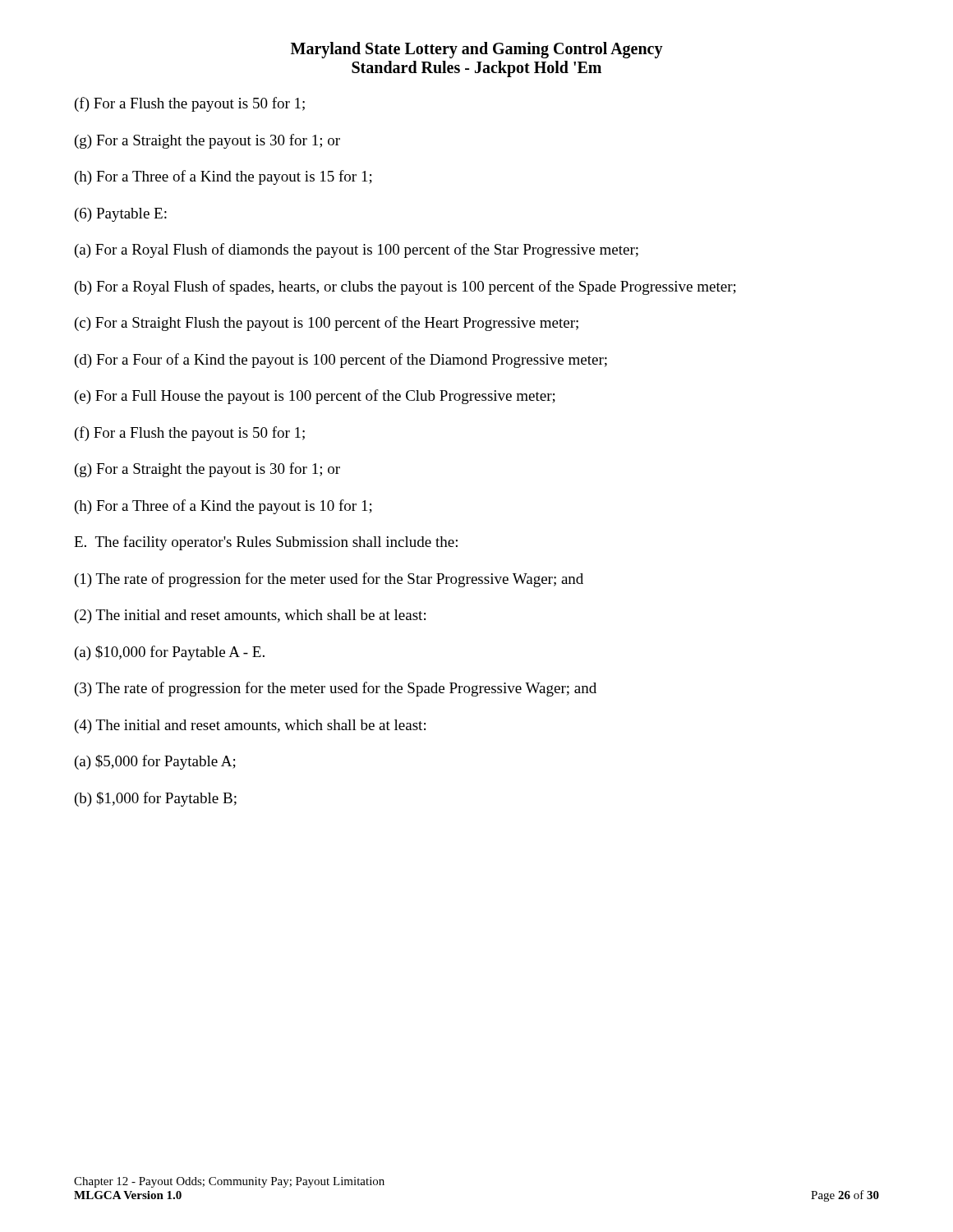Locate the list item that says "(a) $5,000 for Paytable A;"
The image size is (953, 1232).
pyautogui.click(x=155, y=761)
